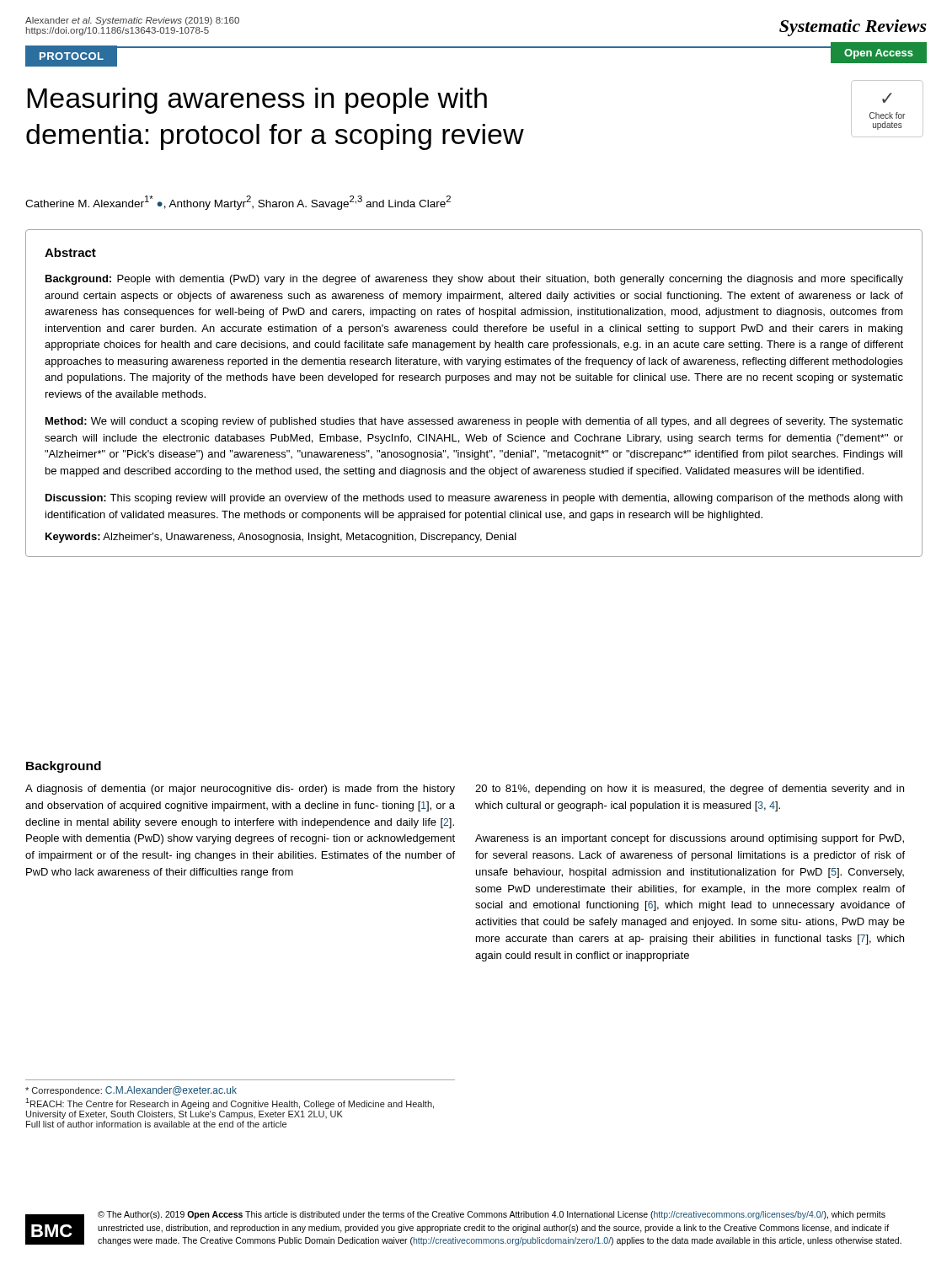Locate the text block containing "A diagnosis of dementia"
This screenshot has height=1264, width=952.
tap(240, 830)
